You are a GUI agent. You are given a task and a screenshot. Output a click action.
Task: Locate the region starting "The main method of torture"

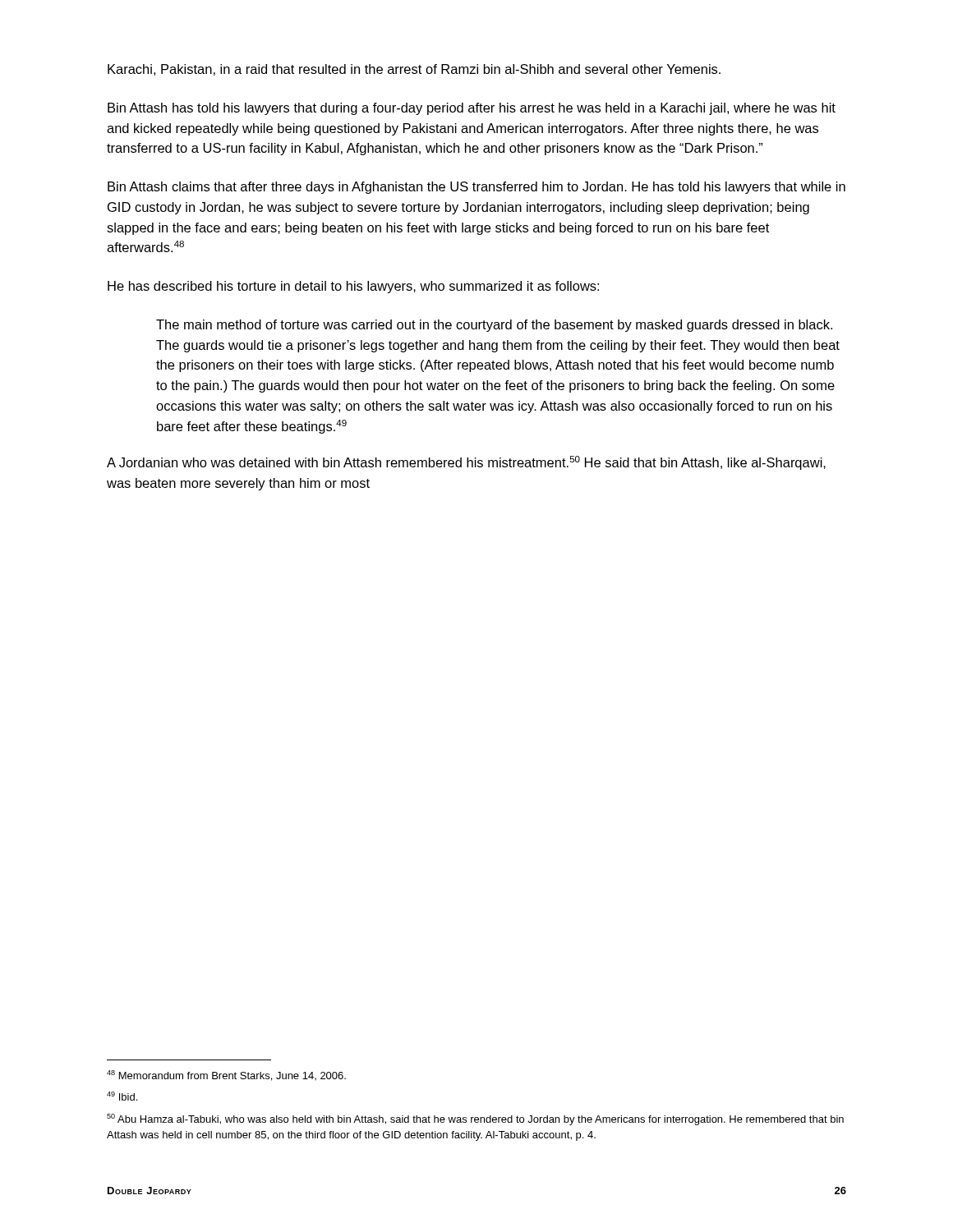[x=498, y=375]
